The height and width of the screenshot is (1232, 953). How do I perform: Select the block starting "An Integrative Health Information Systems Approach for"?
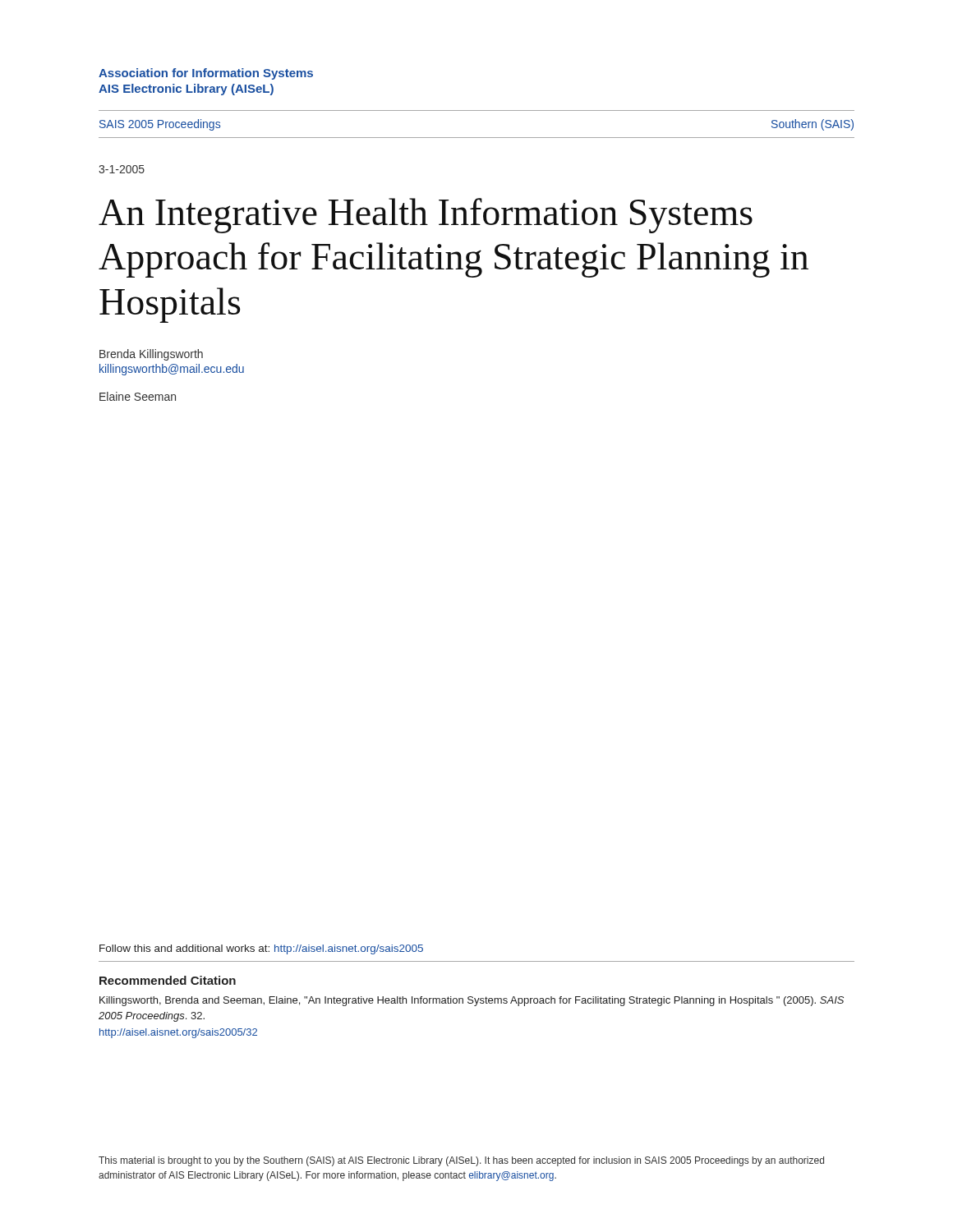coord(454,257)
